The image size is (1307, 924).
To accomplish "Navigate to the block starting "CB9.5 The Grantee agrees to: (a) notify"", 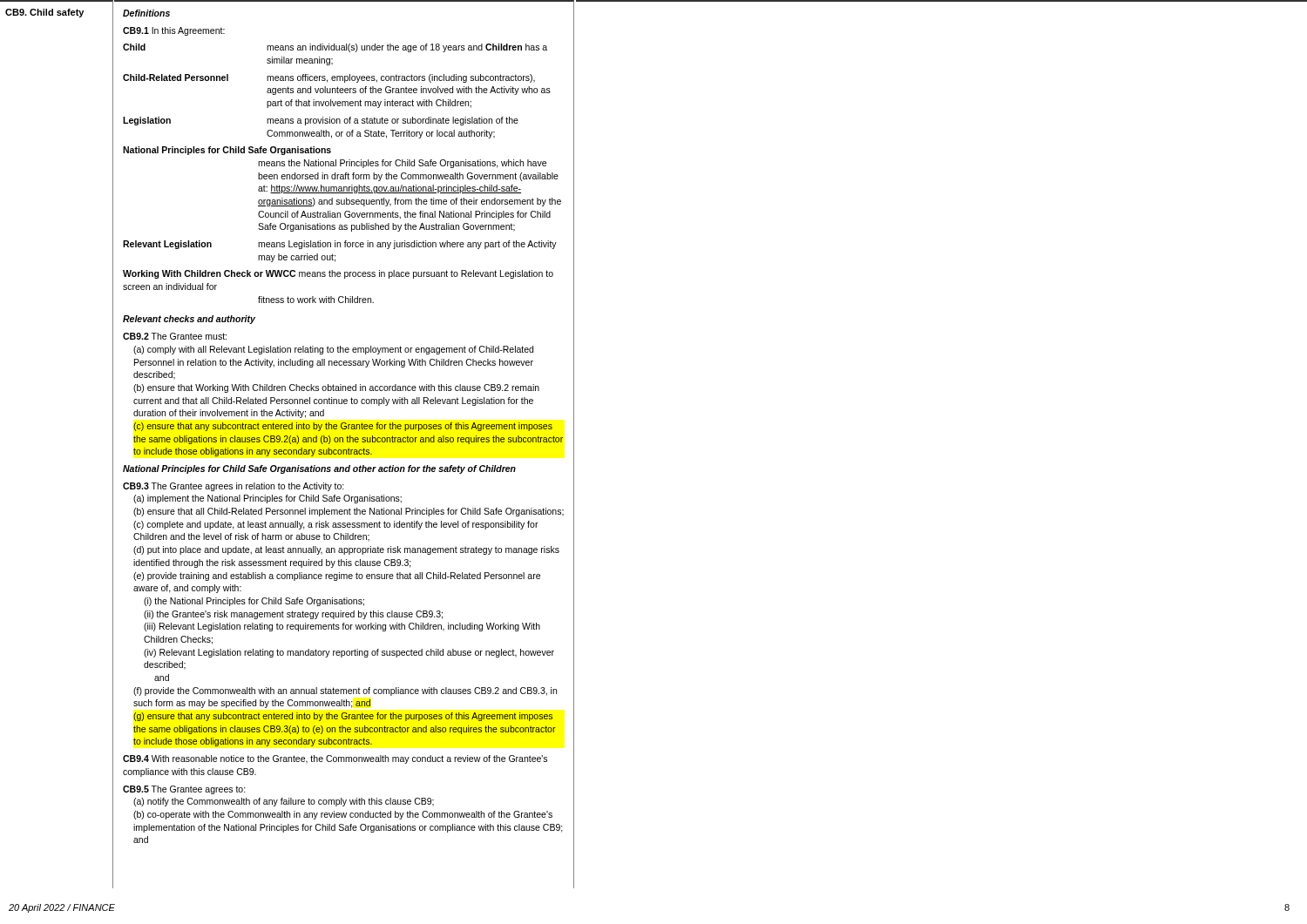I will click(344, 815).
